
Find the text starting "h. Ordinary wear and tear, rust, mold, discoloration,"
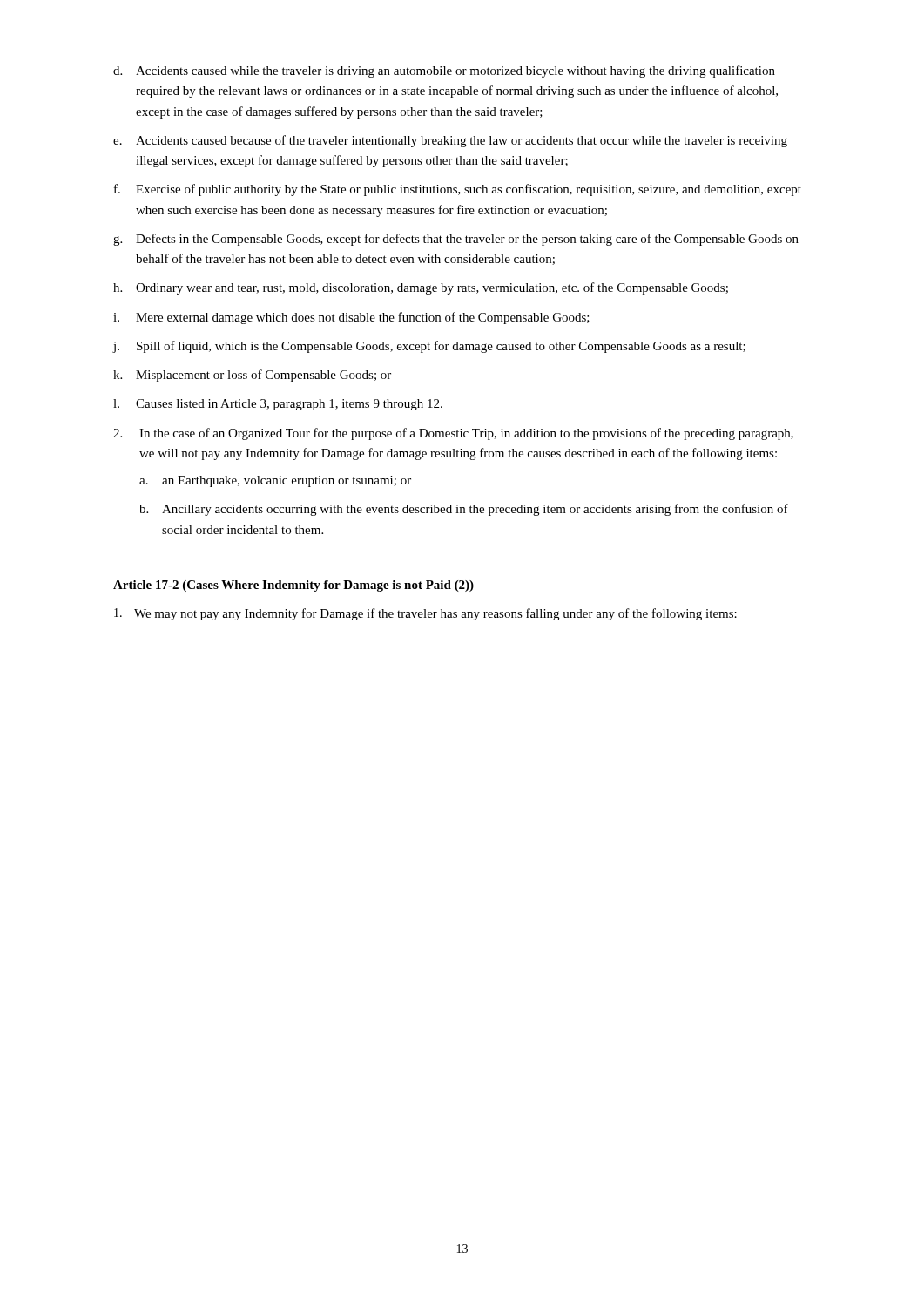tap(462, 288)
